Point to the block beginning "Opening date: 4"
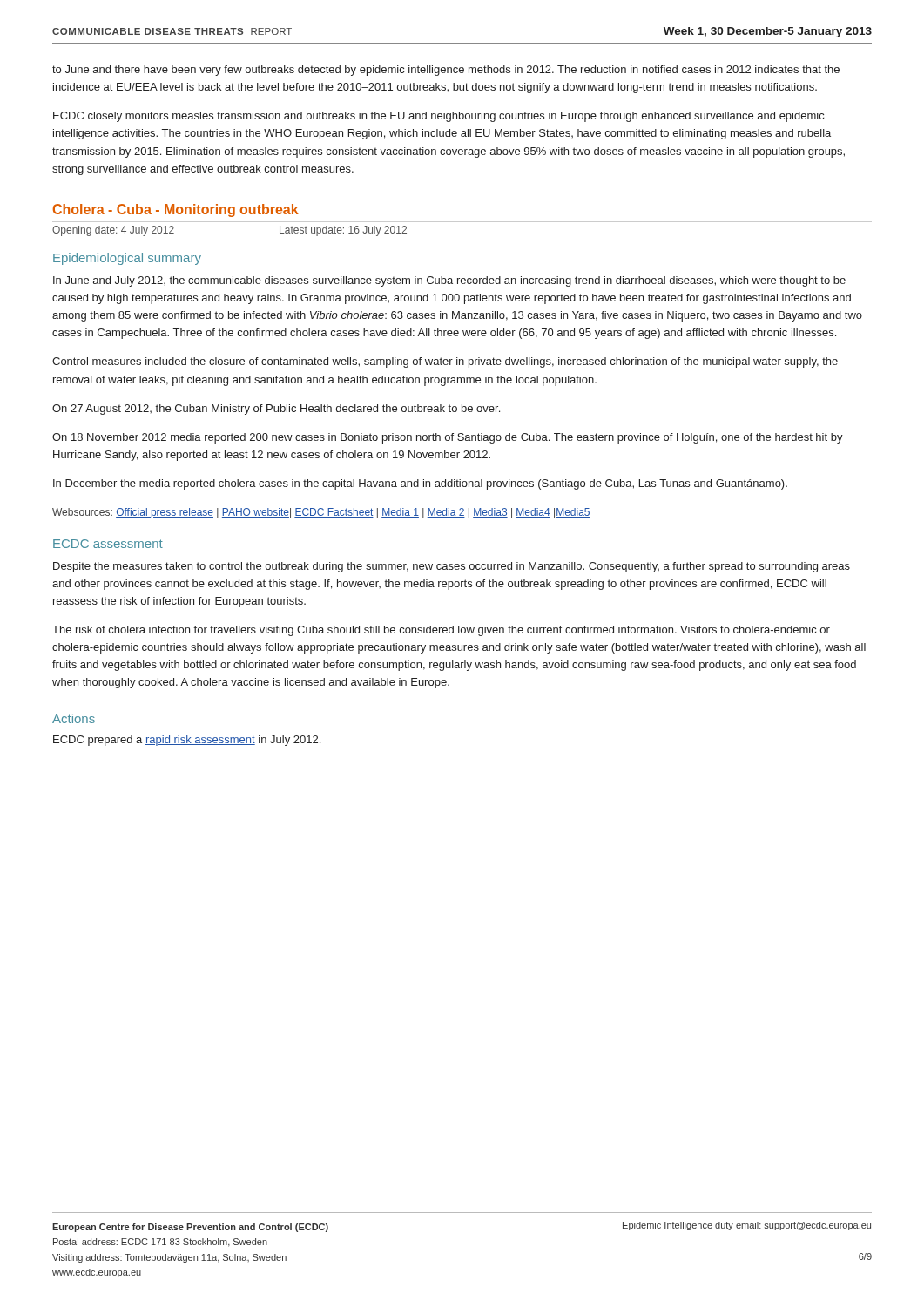 (x=230, y=230)
